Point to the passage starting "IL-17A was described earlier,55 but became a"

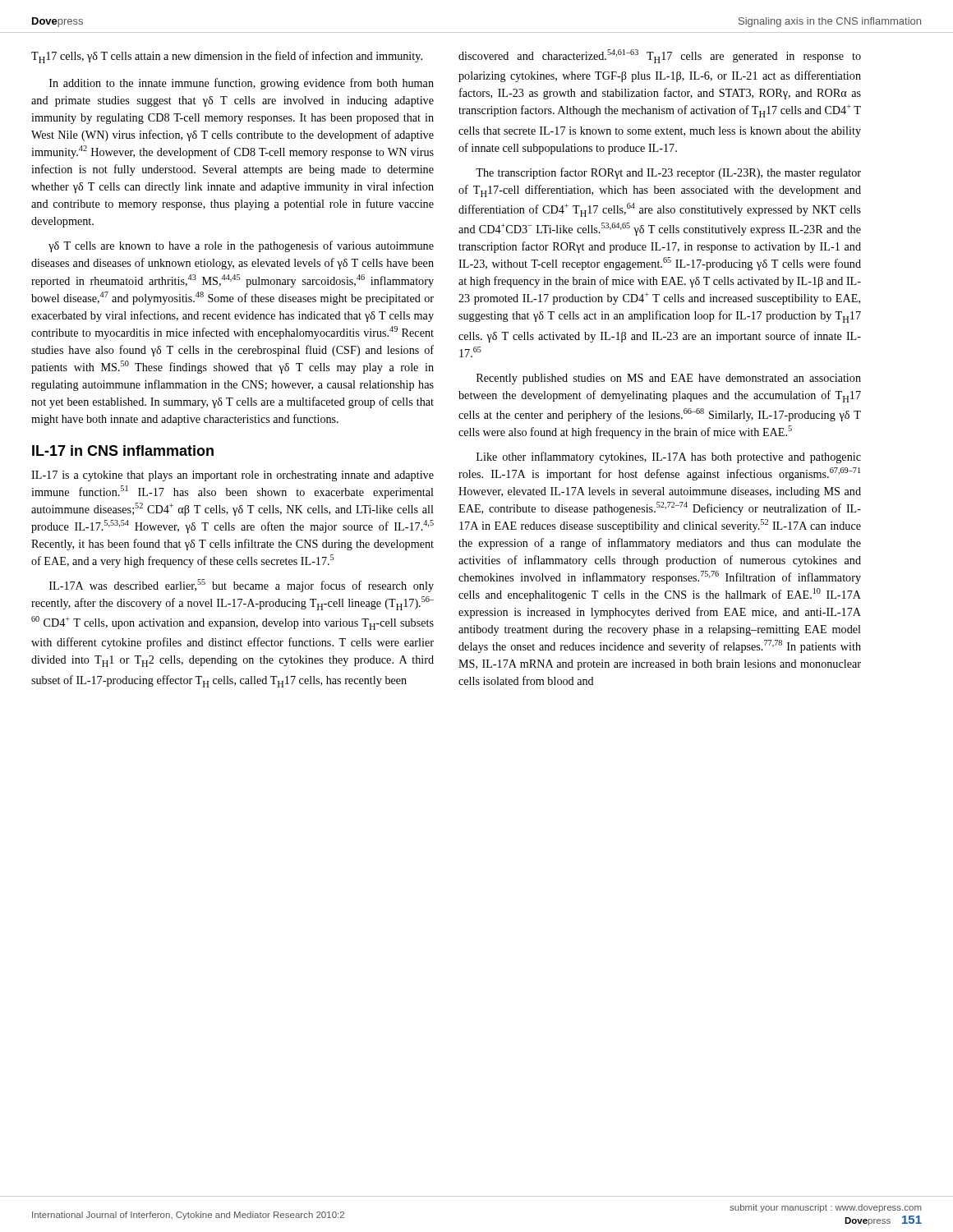[233, 634]
